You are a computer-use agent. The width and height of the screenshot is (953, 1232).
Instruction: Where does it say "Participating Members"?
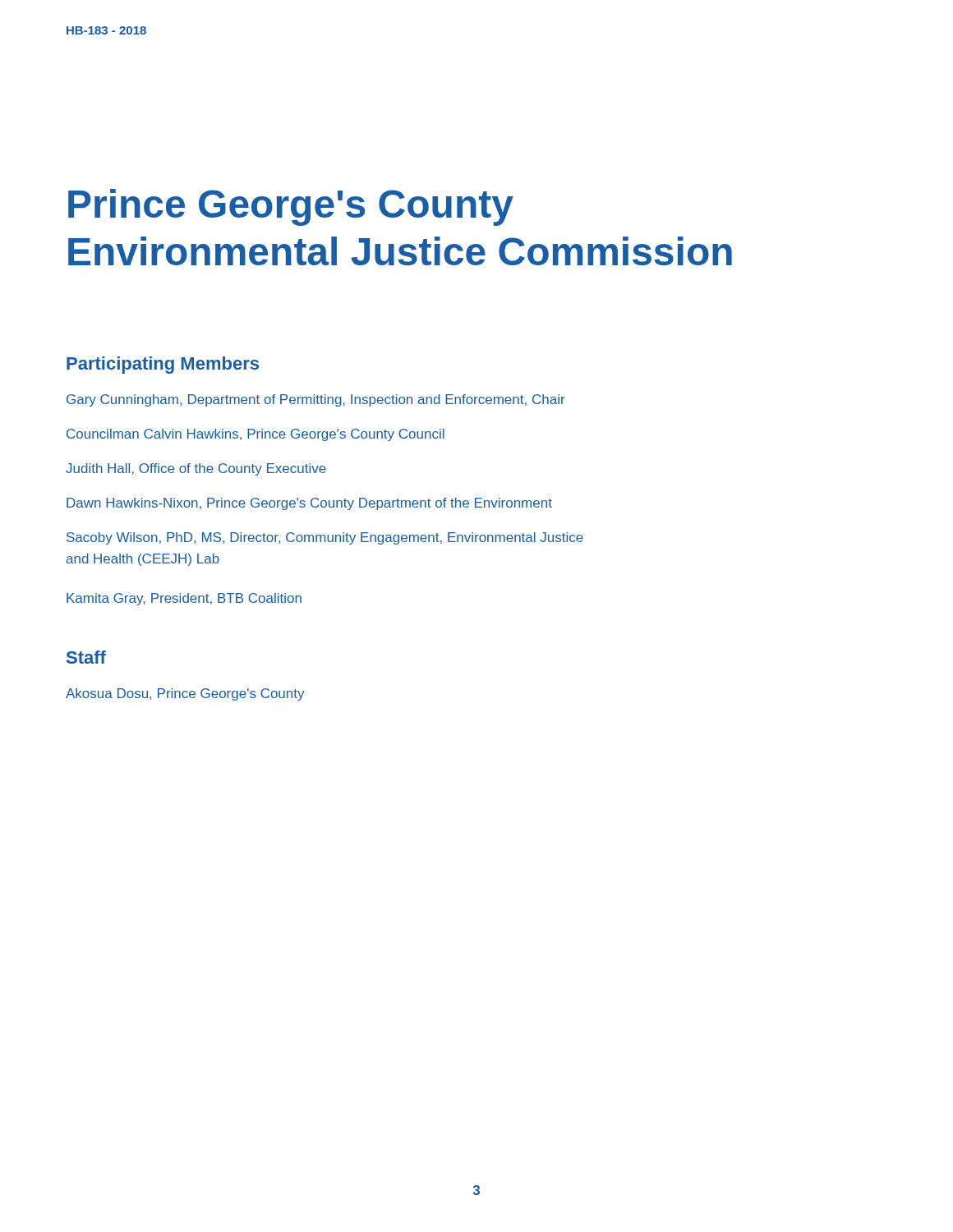(163, 363)
